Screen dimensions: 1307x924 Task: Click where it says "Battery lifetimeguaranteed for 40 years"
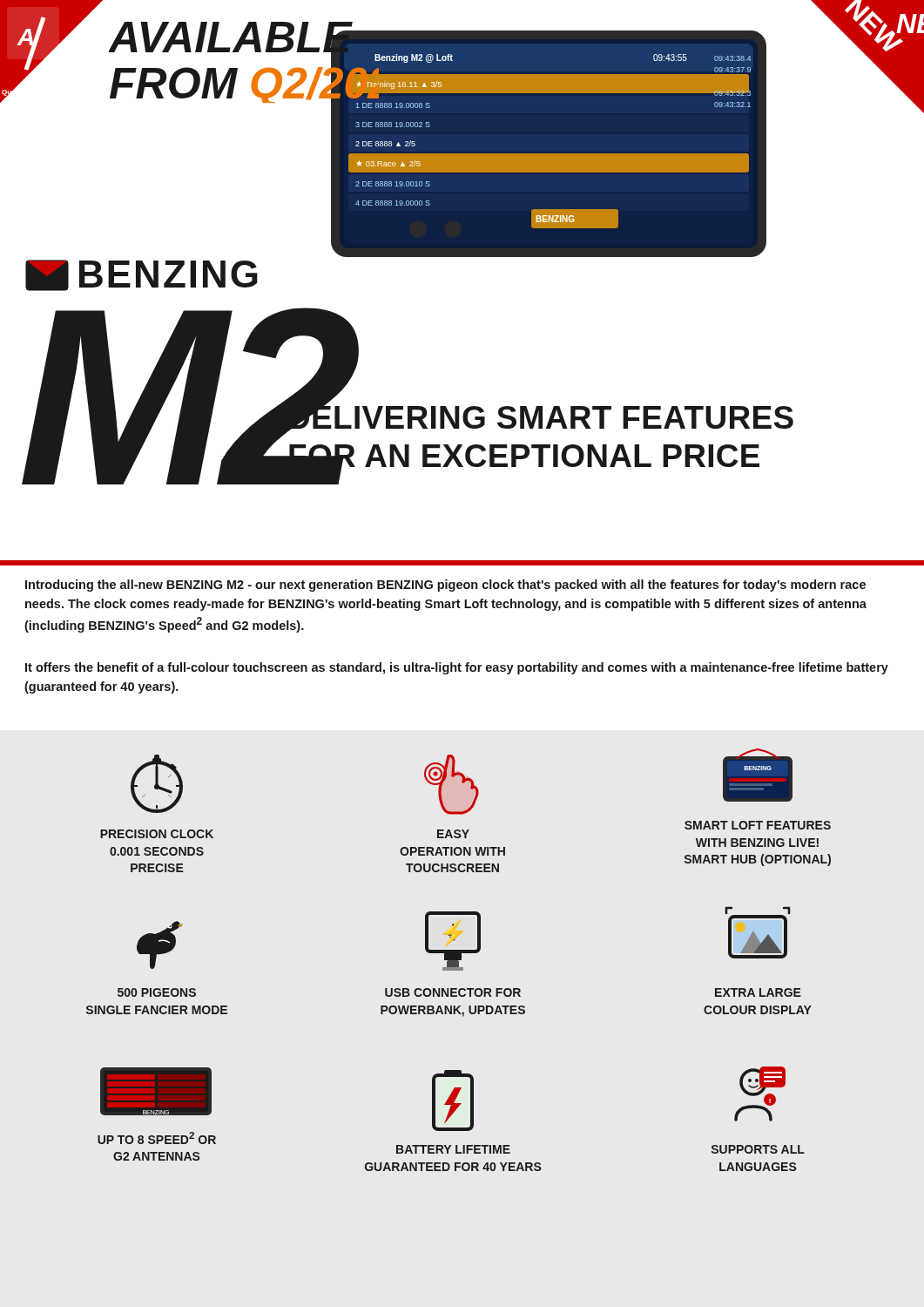(453, 1159)
